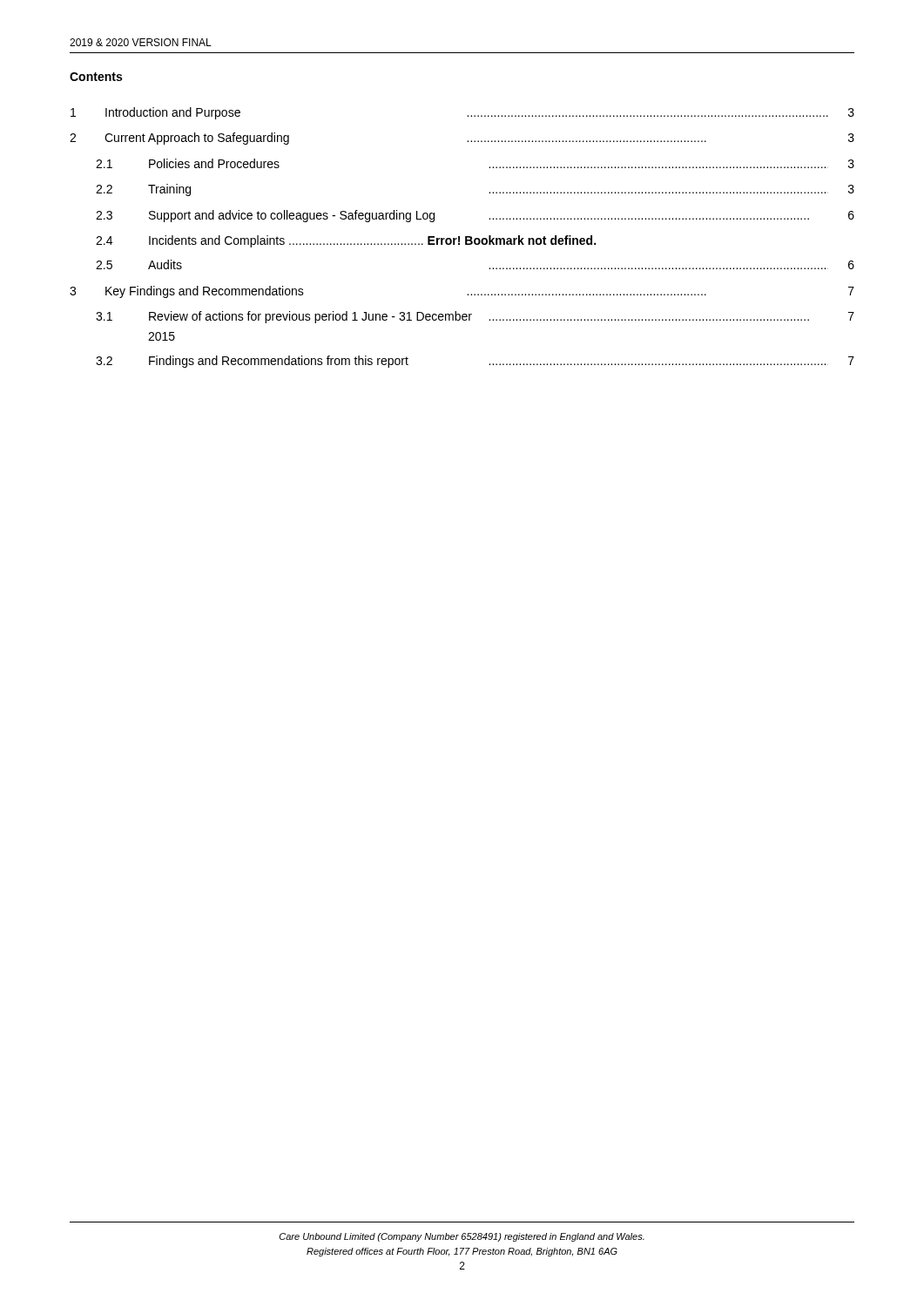This screenshot has width=924, height=1307.
Task: Find the list item with the text "3 Key Findings and Recommendations 7"
Action: 462,291
